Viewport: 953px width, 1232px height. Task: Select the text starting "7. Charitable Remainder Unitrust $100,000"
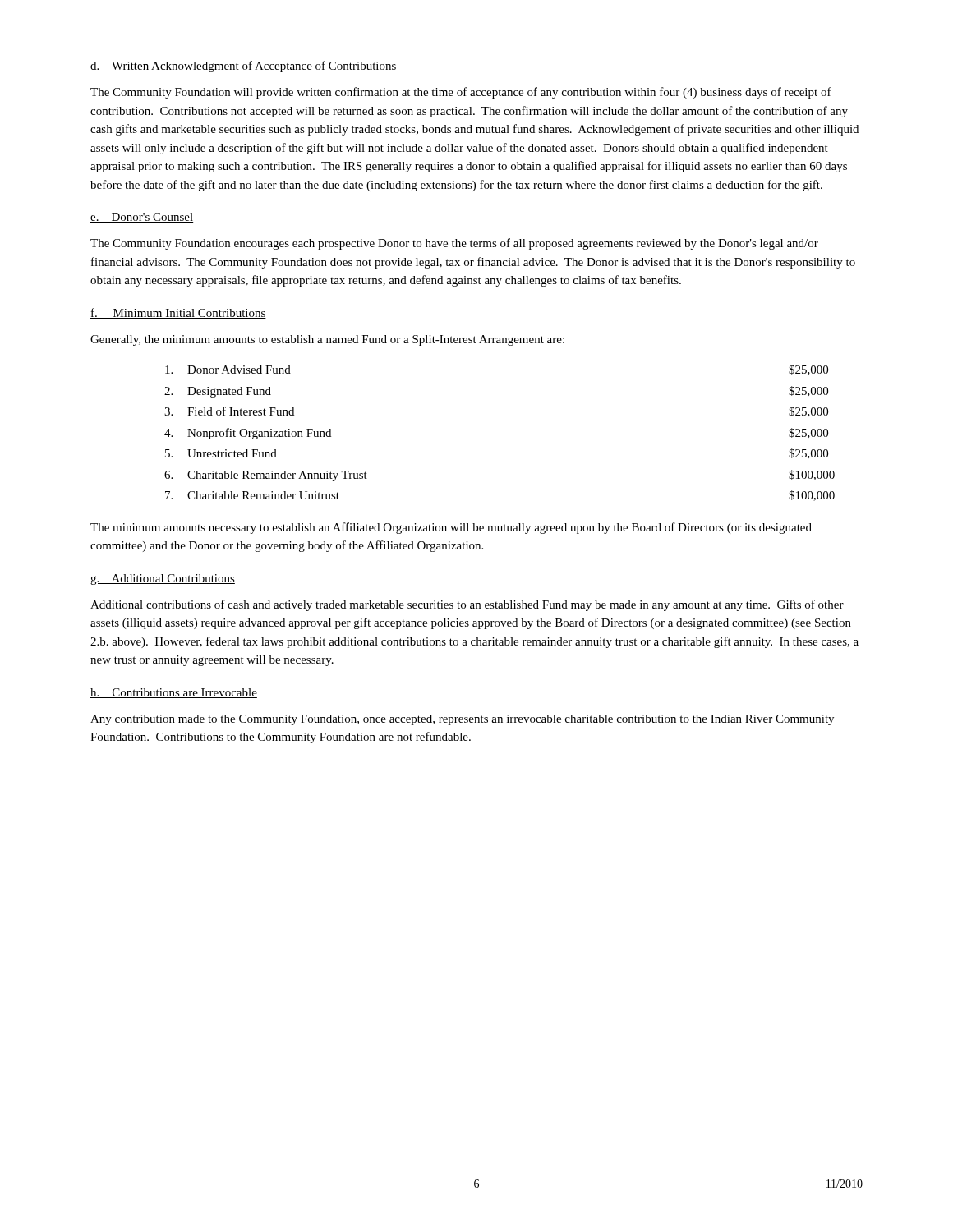pos(268,495)
